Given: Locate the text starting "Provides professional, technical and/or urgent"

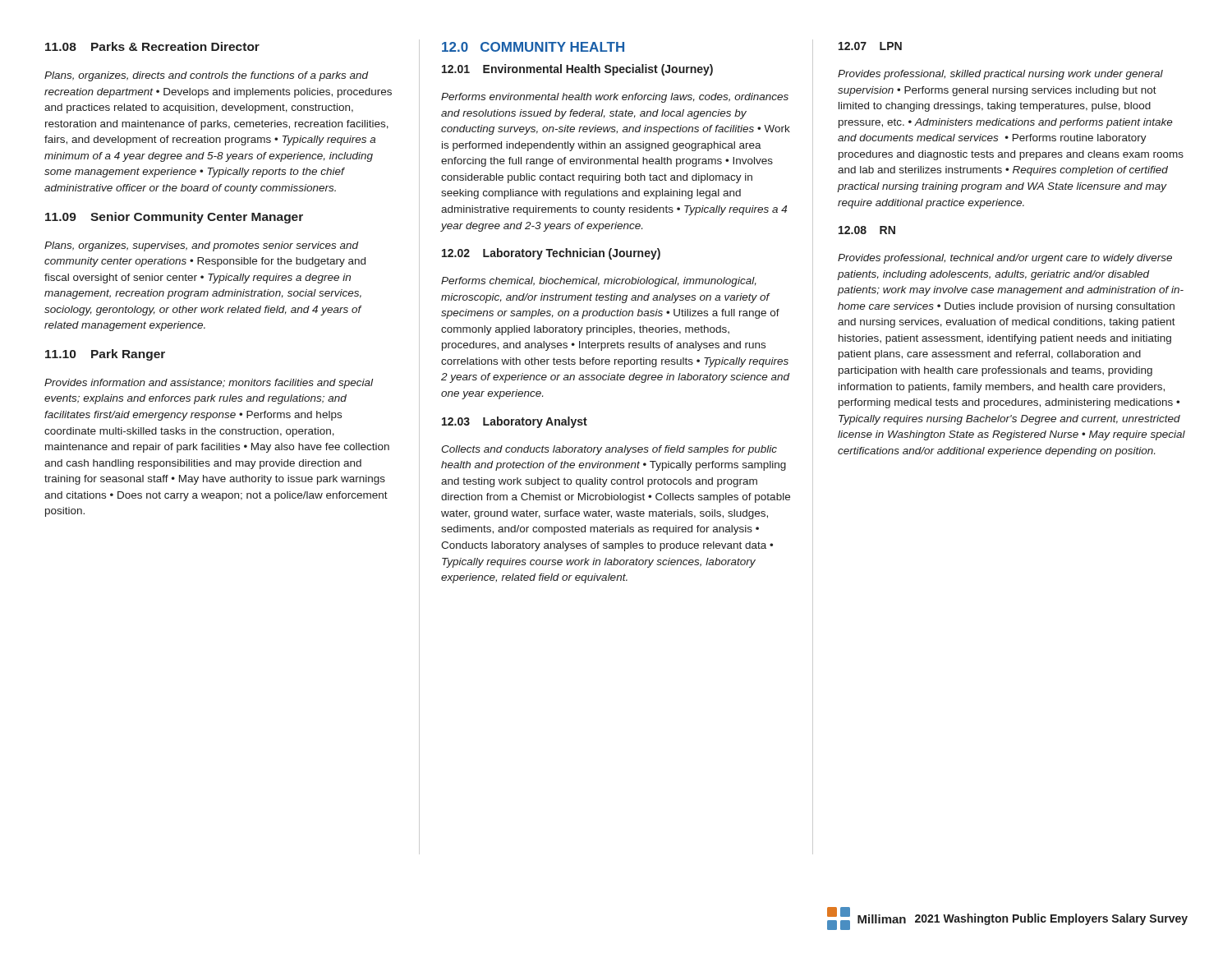Looking at the screenshot, I should tap(1013, 354).
